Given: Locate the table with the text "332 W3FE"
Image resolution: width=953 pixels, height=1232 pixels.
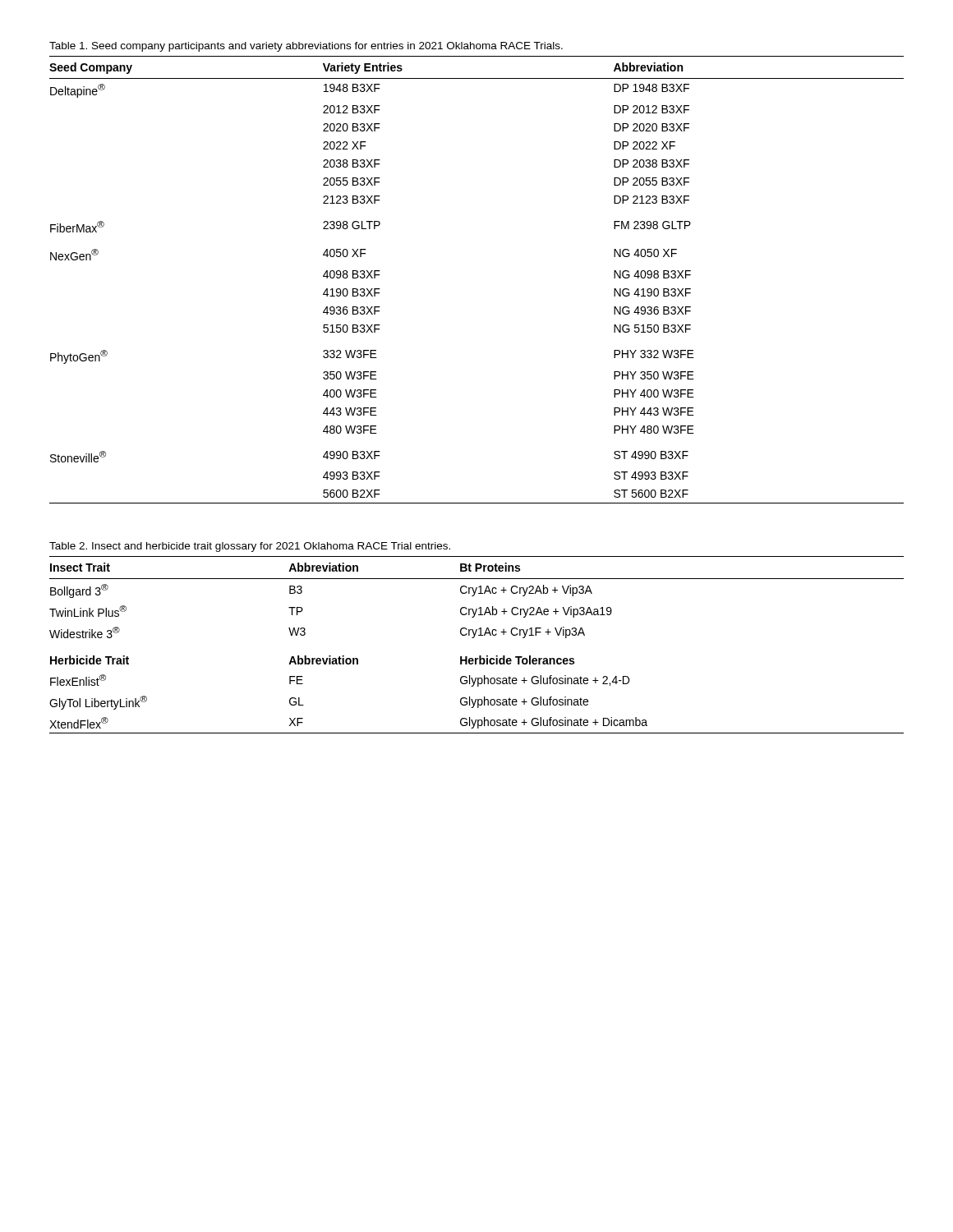Looking at the screenshot, I should 476,280.
